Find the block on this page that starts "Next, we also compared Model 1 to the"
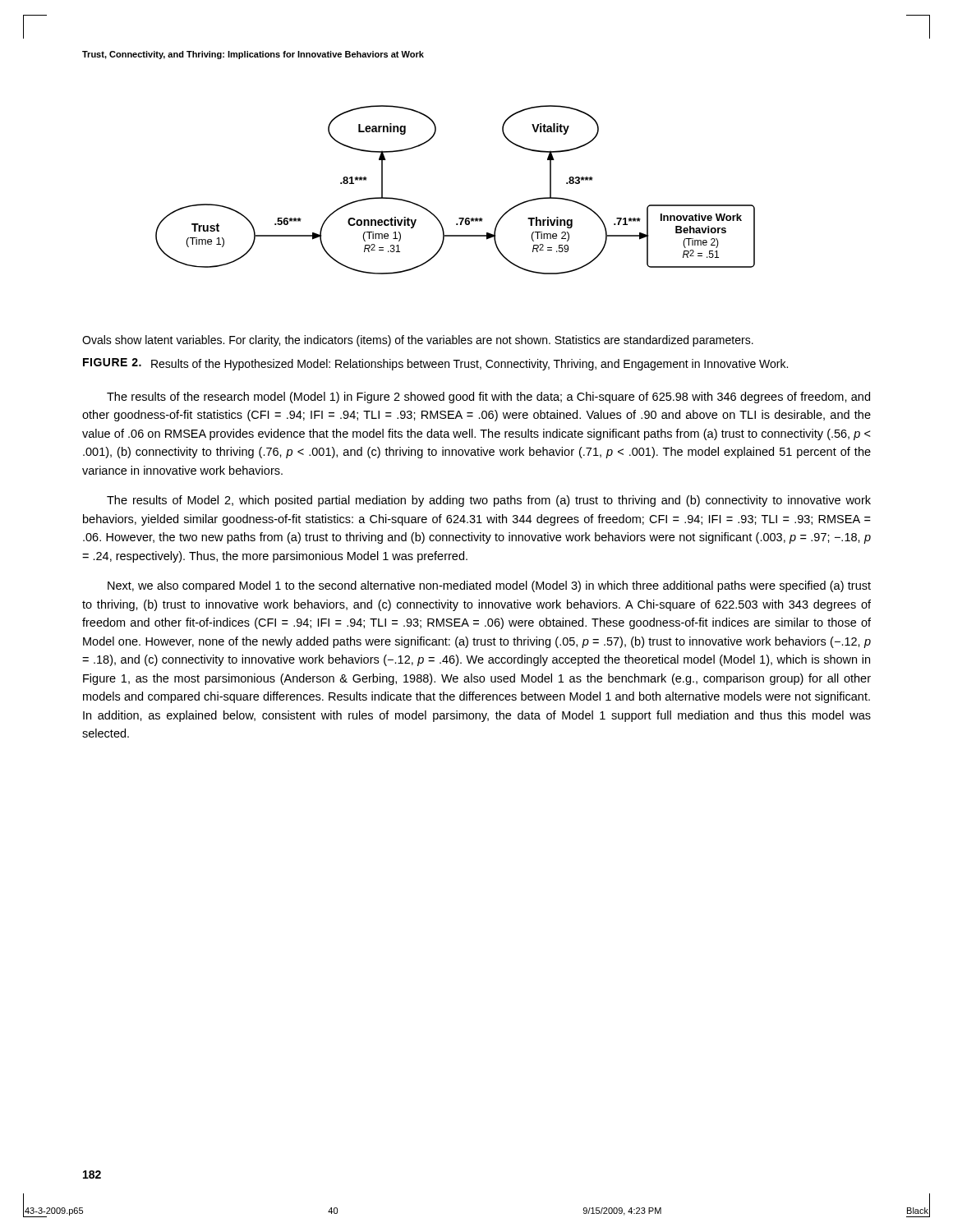This screenshot has width=953, height=1232. tap(476, 660)
